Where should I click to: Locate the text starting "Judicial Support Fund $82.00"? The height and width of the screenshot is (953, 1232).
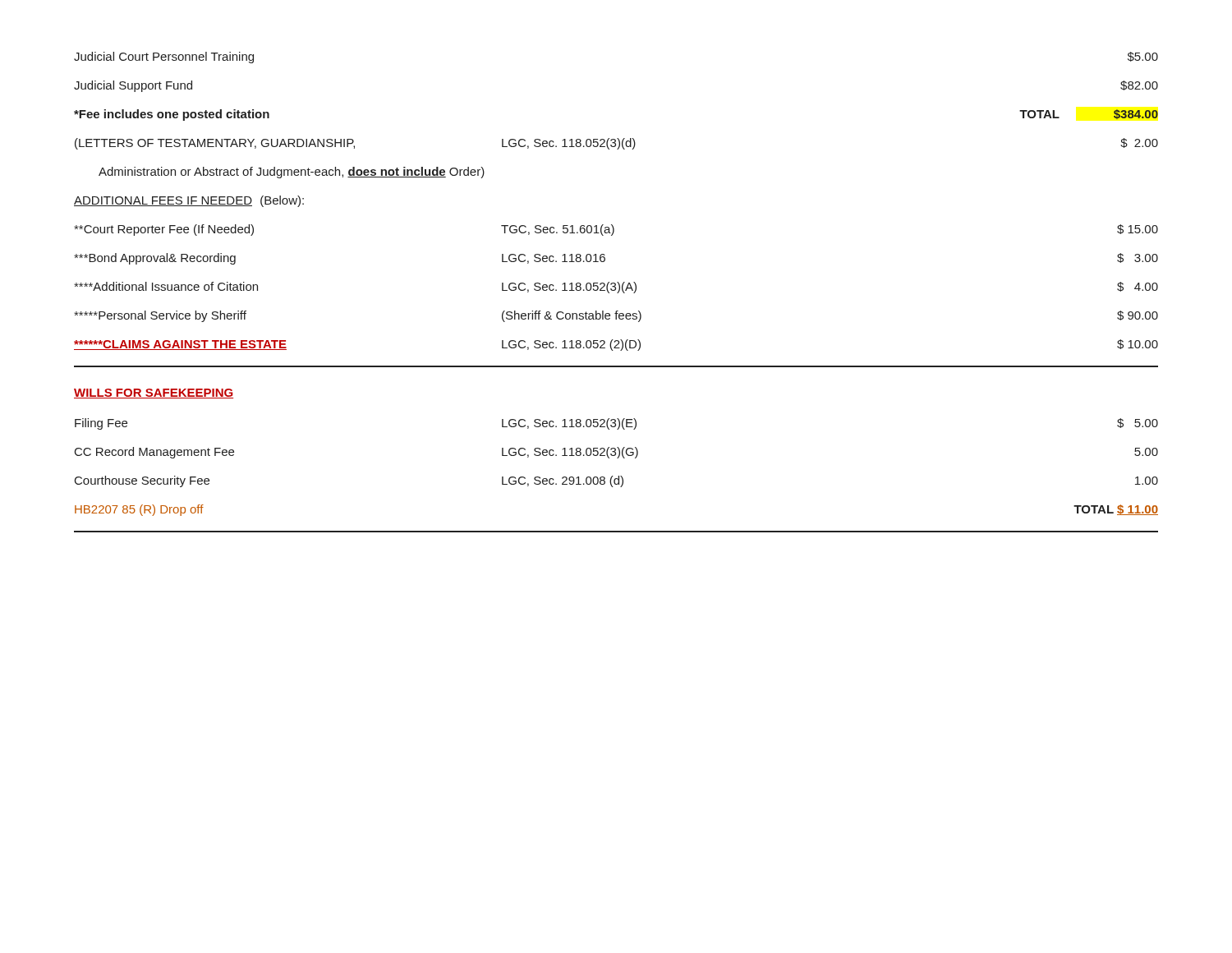coord(129,86)
